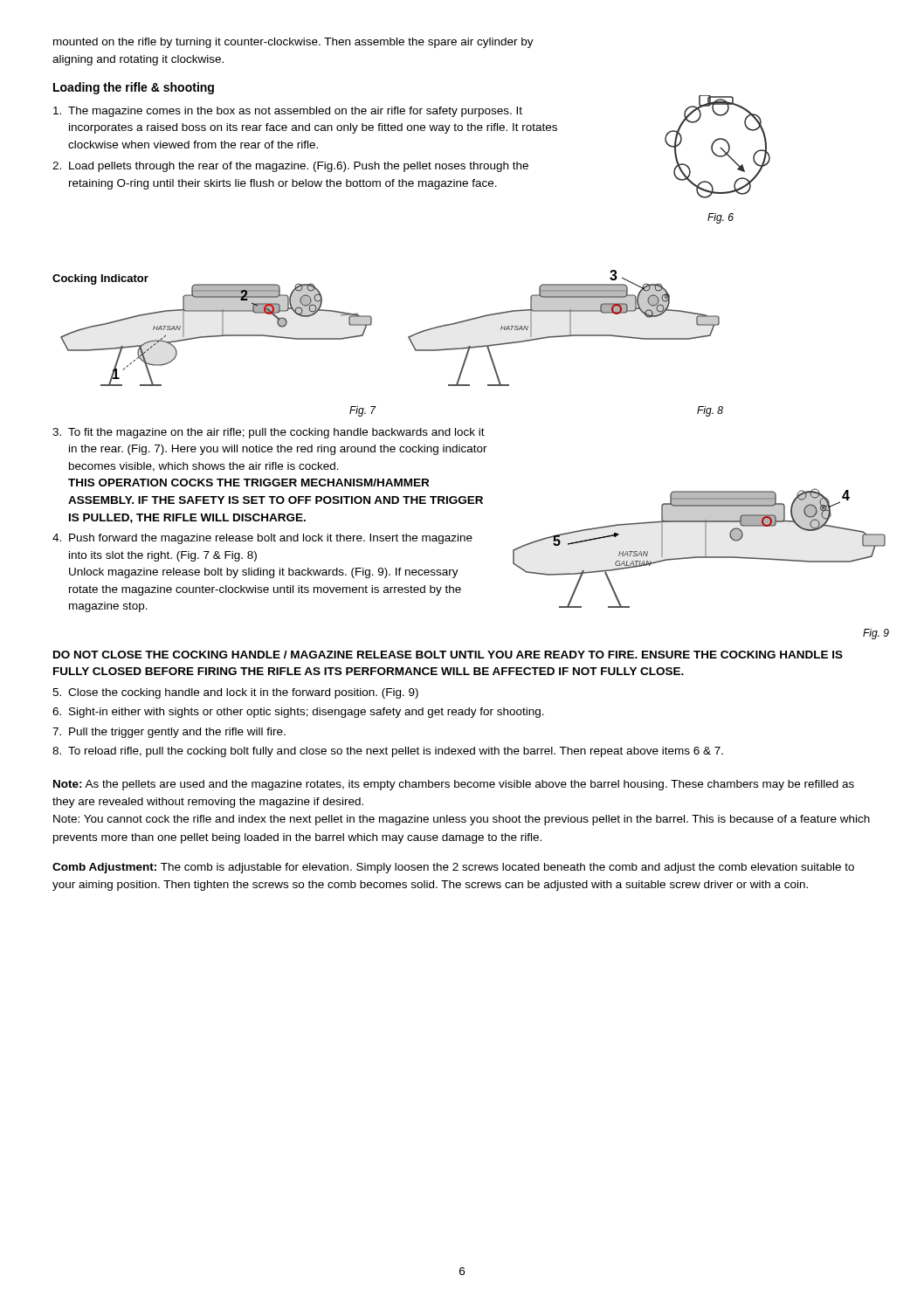The image size is (924, 1310).
Task: Point to the block beginning "5. Close the cocking handle and lock it"
Action: (x=236, y=692)
